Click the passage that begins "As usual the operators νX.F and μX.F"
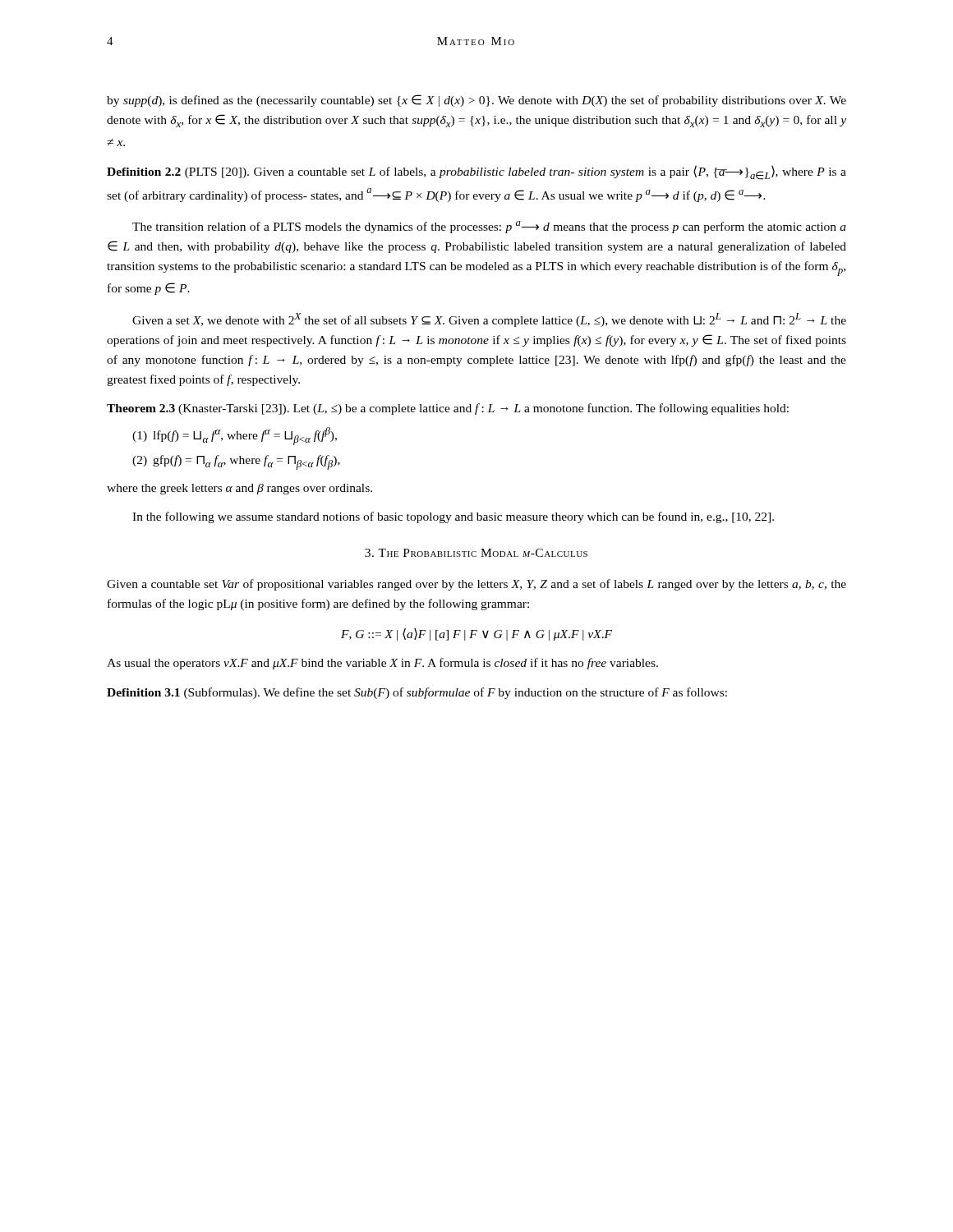 [476, 663]
